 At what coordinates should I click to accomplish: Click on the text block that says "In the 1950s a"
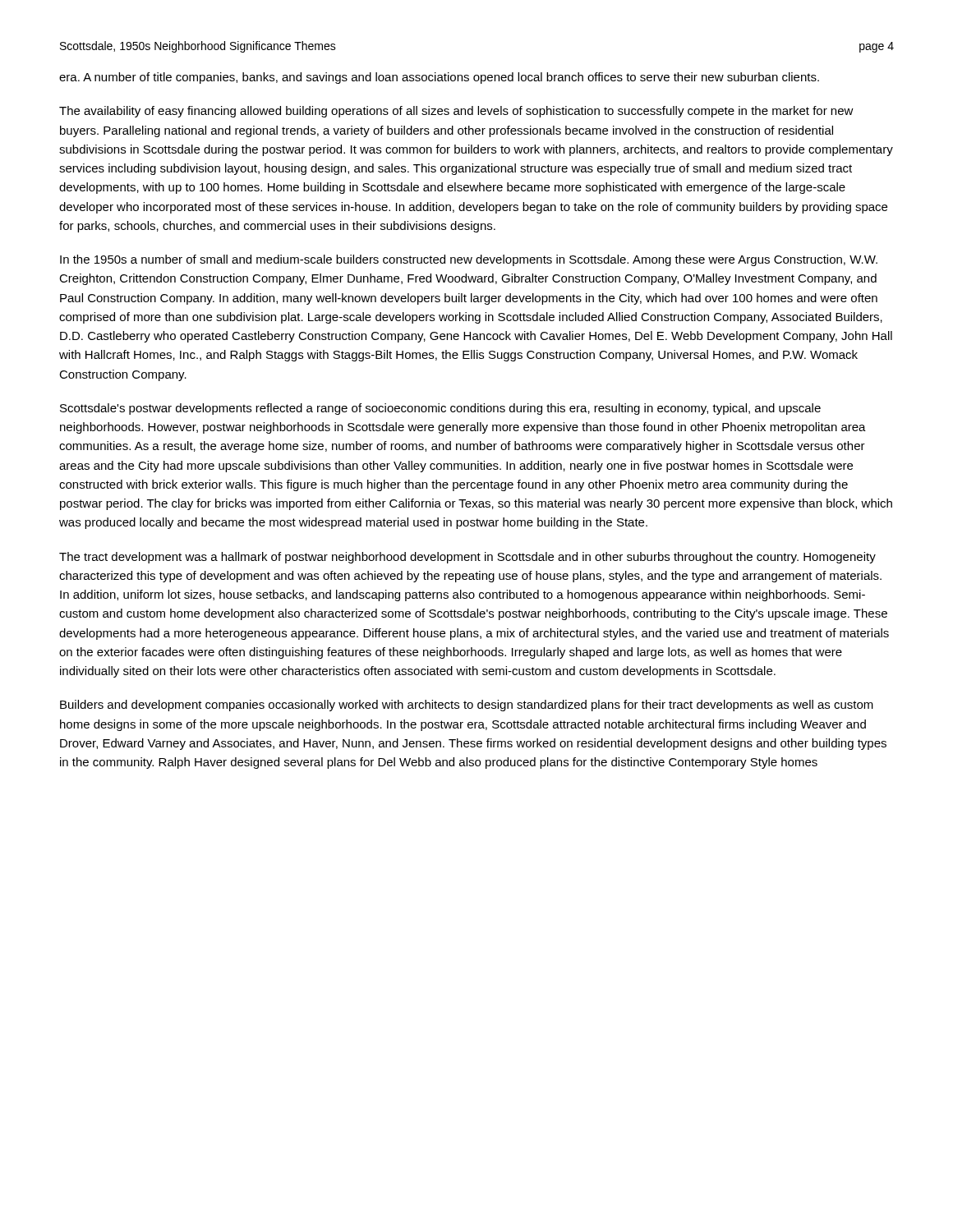(x=476, y=316)
